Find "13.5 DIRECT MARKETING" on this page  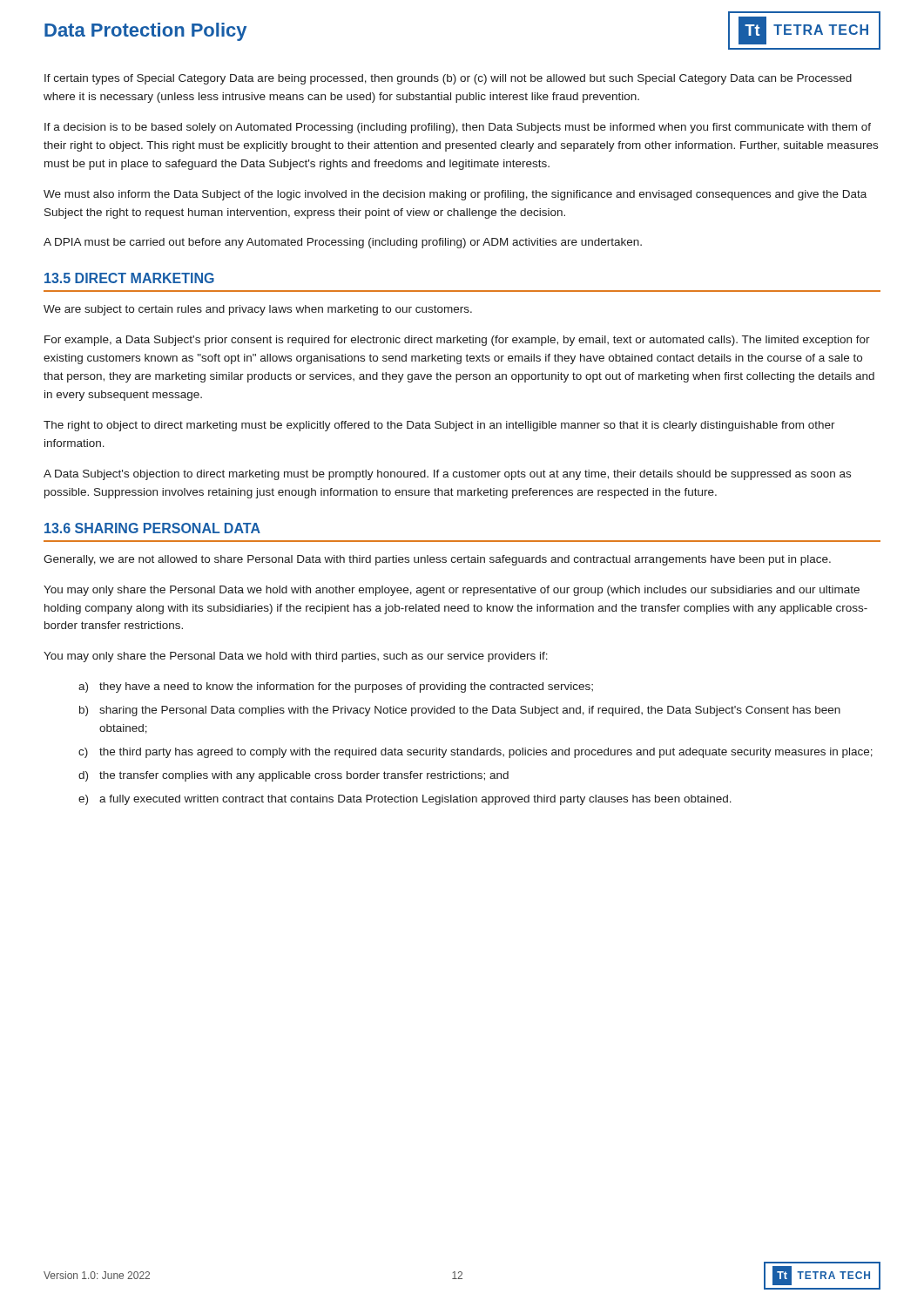click(129, 279)
